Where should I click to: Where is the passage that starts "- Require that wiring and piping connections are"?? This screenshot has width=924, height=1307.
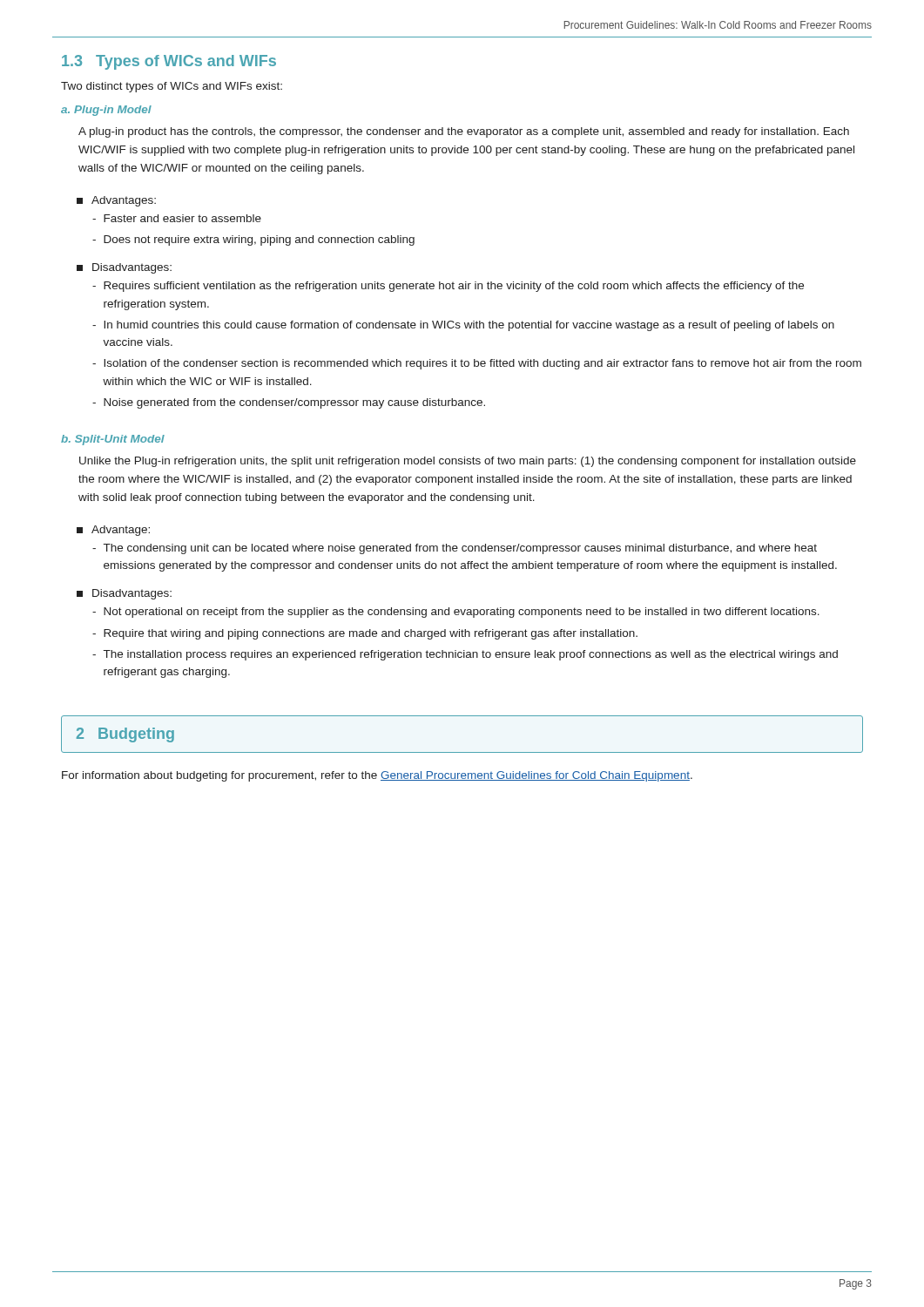click(365, 633)
